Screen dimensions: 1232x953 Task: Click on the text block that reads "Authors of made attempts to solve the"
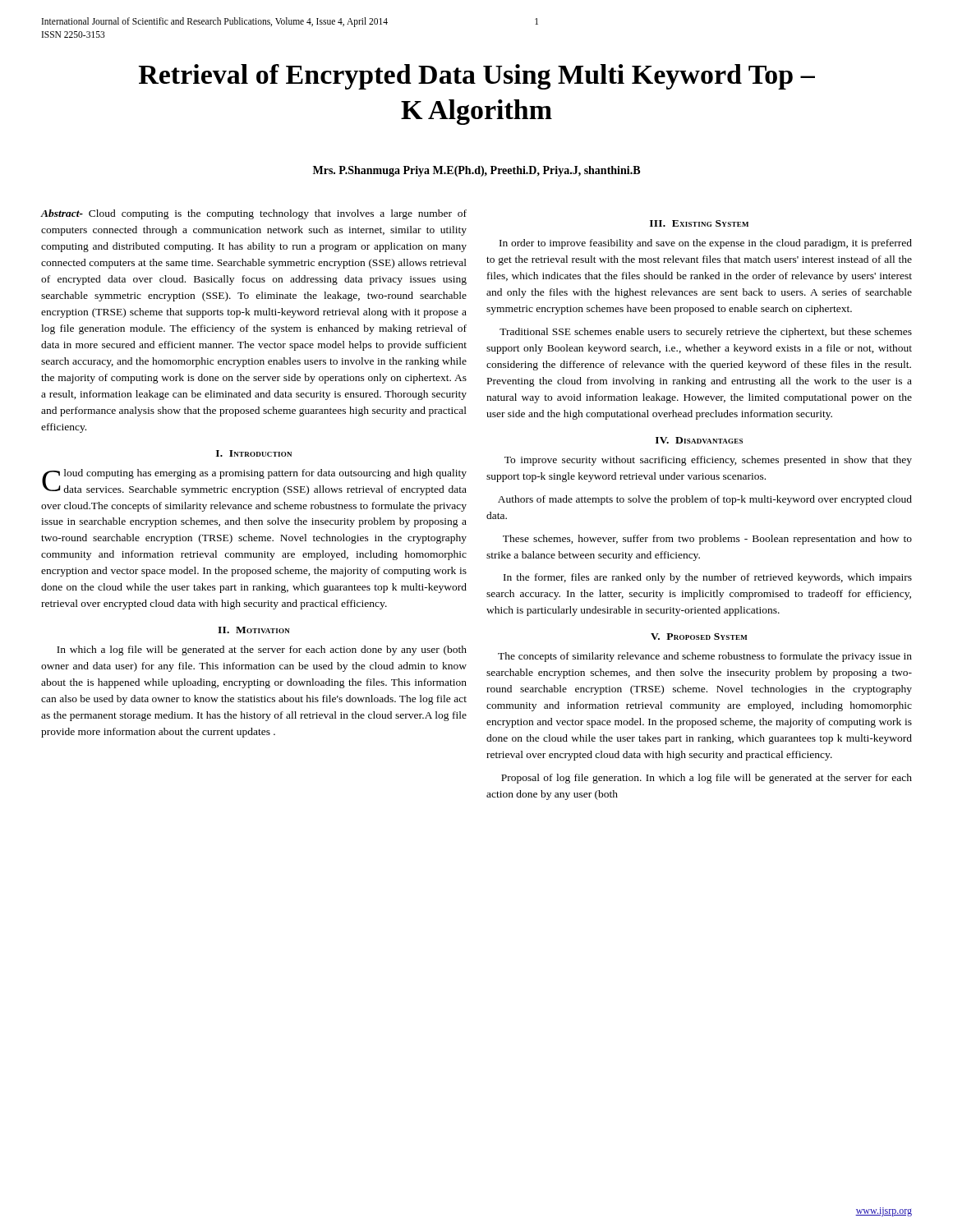click(699, 507)
